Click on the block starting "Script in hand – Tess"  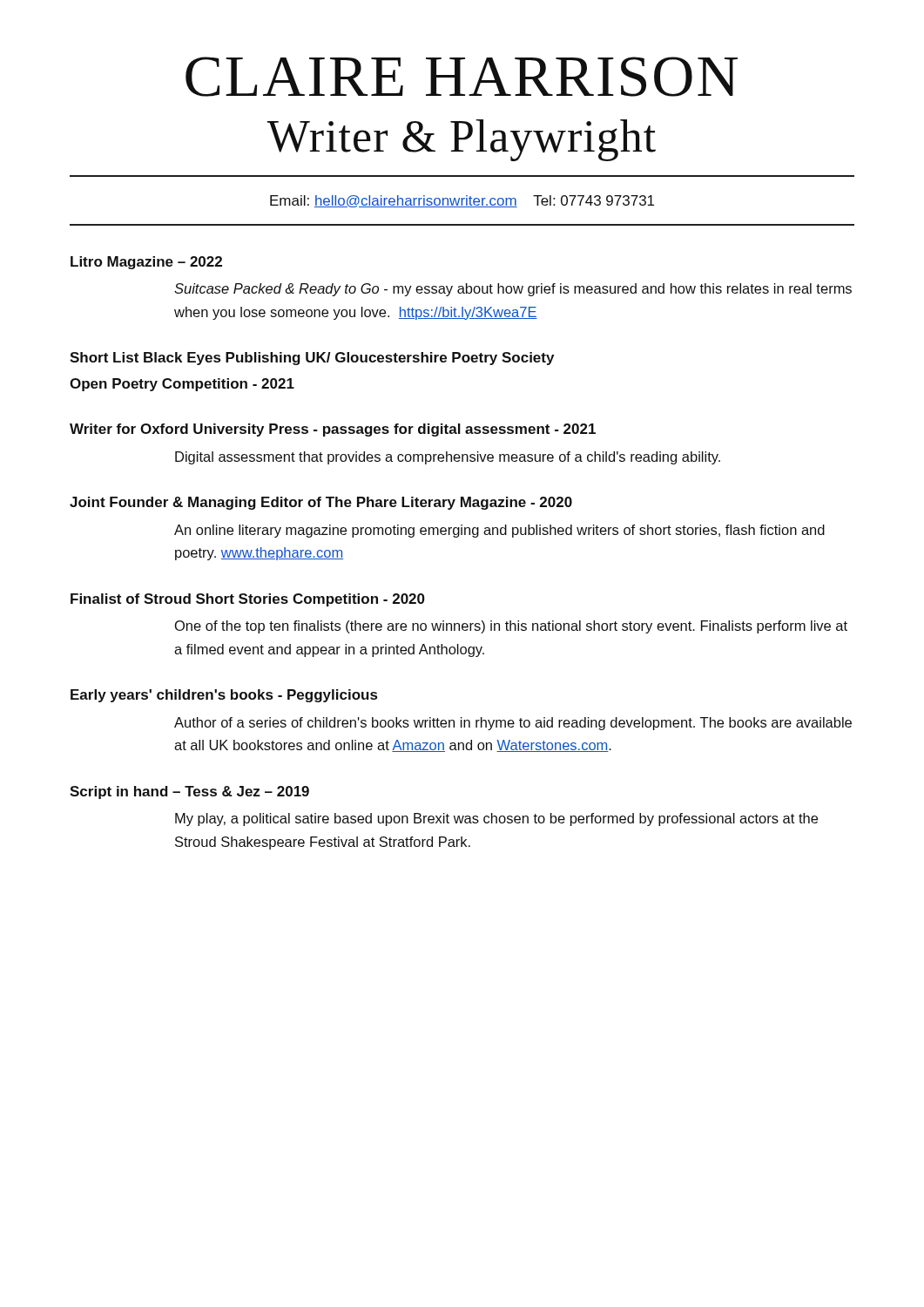pyautogui.click(x=462, y=817)
